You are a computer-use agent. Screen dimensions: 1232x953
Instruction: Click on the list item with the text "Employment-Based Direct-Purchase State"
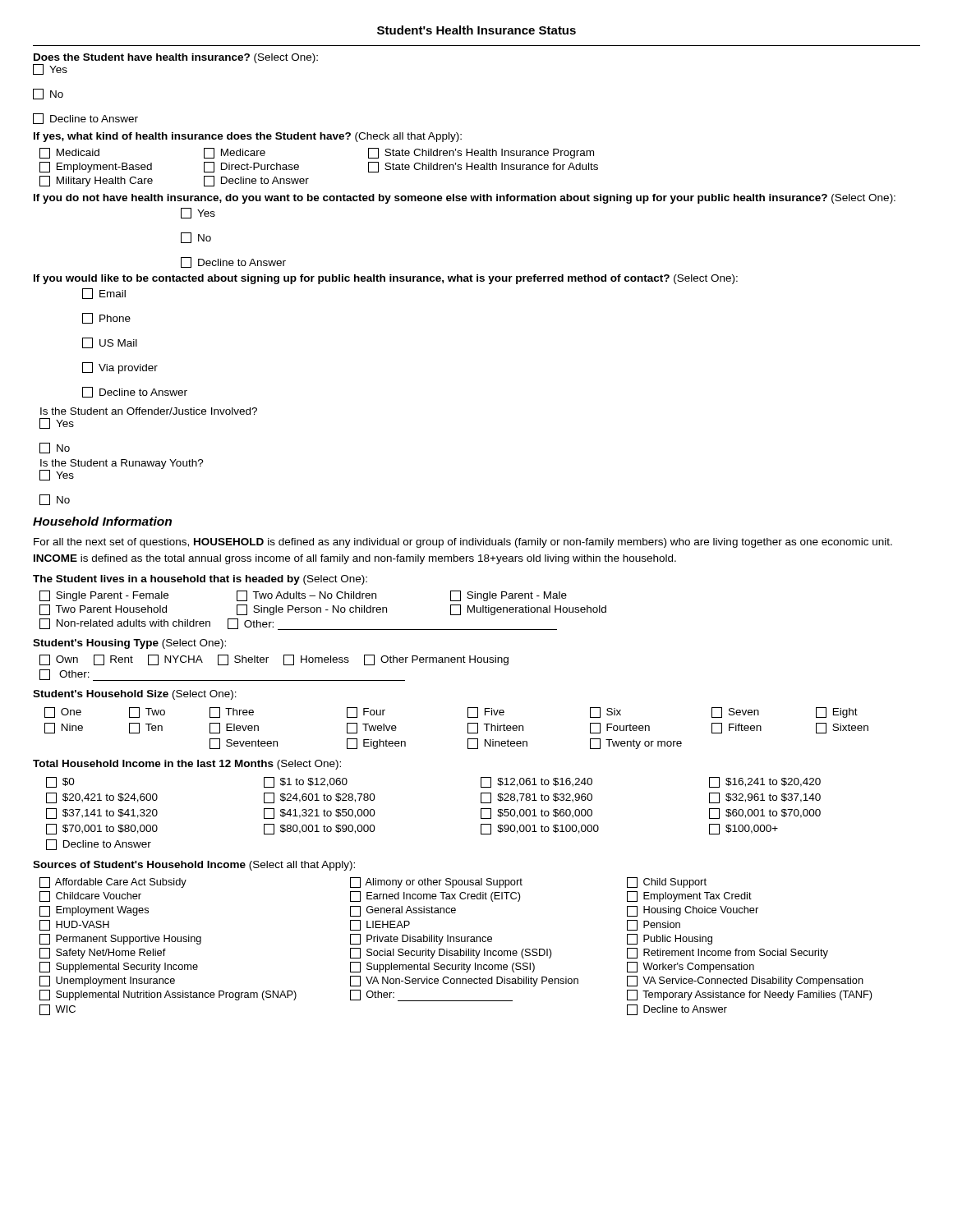click(480, 166)
